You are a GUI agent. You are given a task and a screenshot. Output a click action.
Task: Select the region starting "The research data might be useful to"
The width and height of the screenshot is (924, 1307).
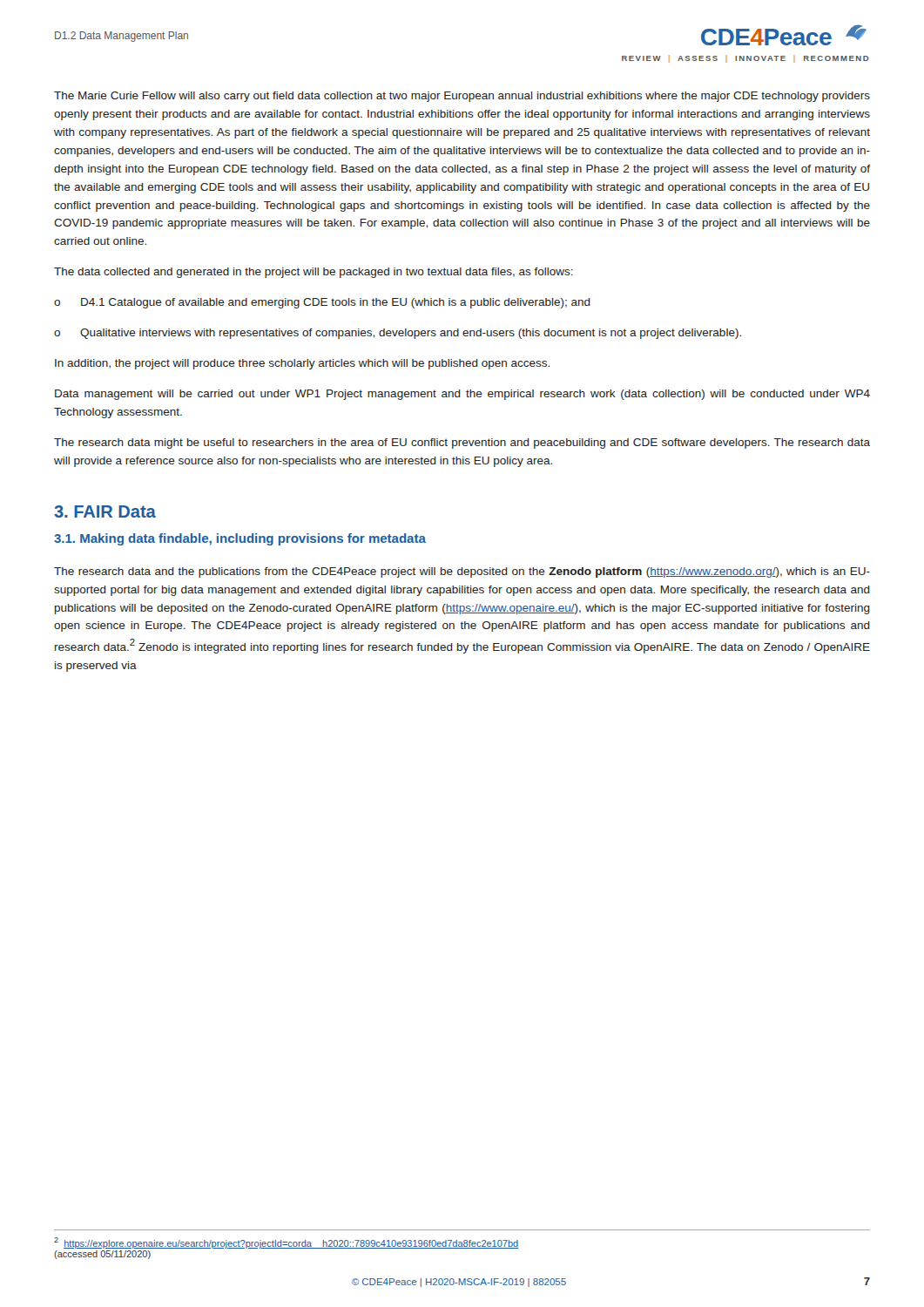pyautogui.click(x=462, y=451)
